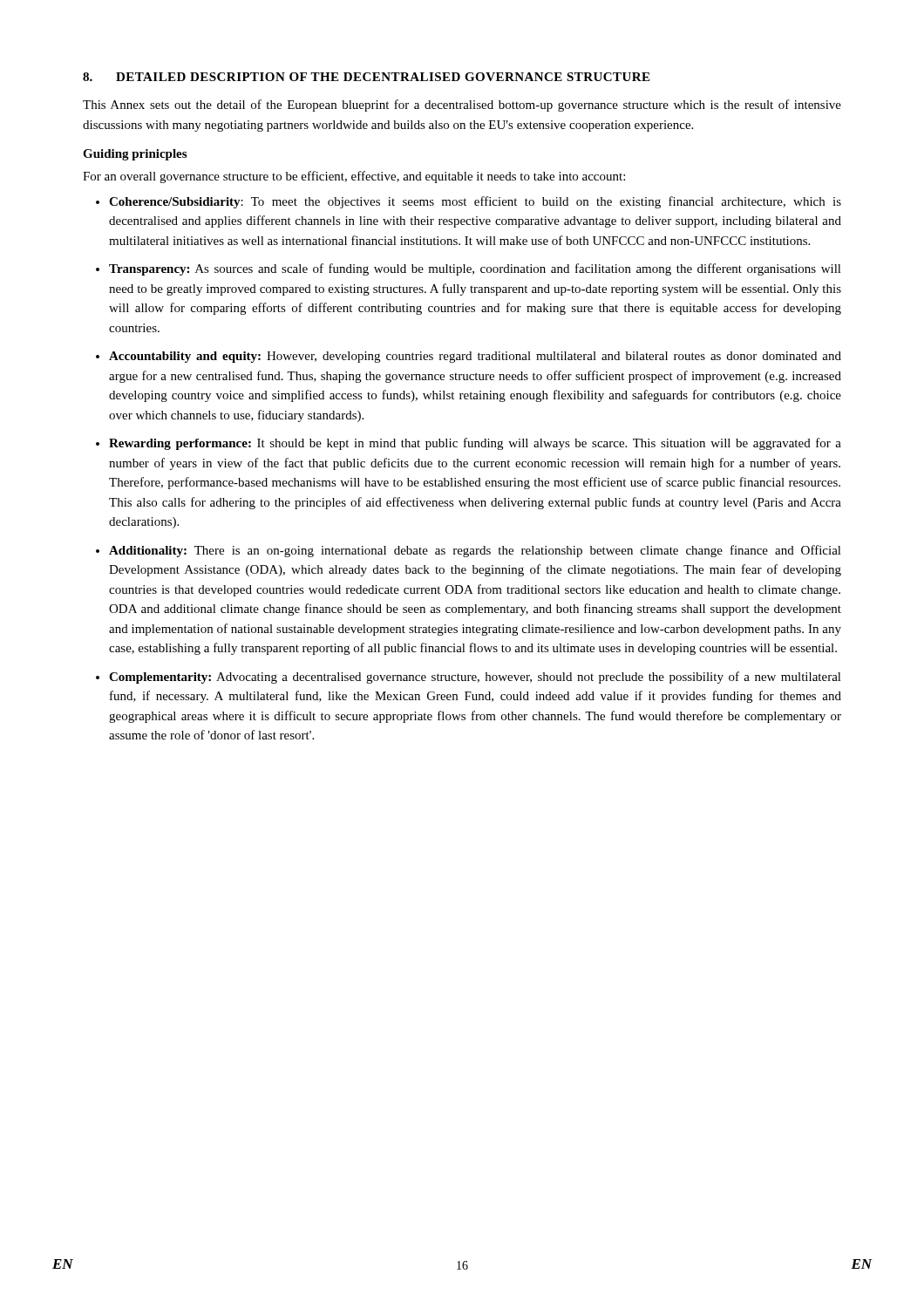Locate the list item that says "Accountability and equity:"
The height and width of the screenshot is (1308, 924).
[x=475, y=385]
